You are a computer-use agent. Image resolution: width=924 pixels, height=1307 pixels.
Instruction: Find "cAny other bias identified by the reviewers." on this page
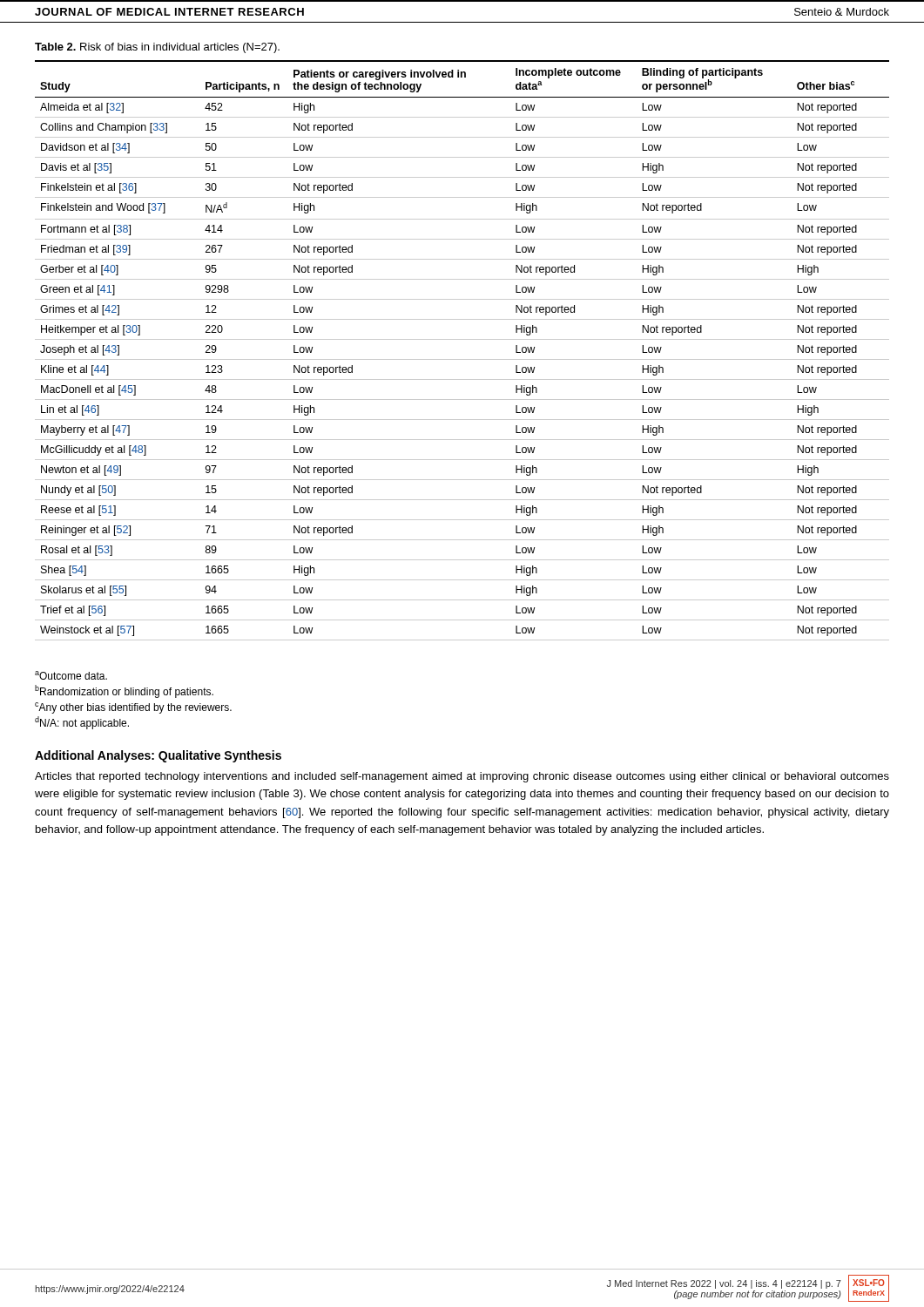coord(133,708)
